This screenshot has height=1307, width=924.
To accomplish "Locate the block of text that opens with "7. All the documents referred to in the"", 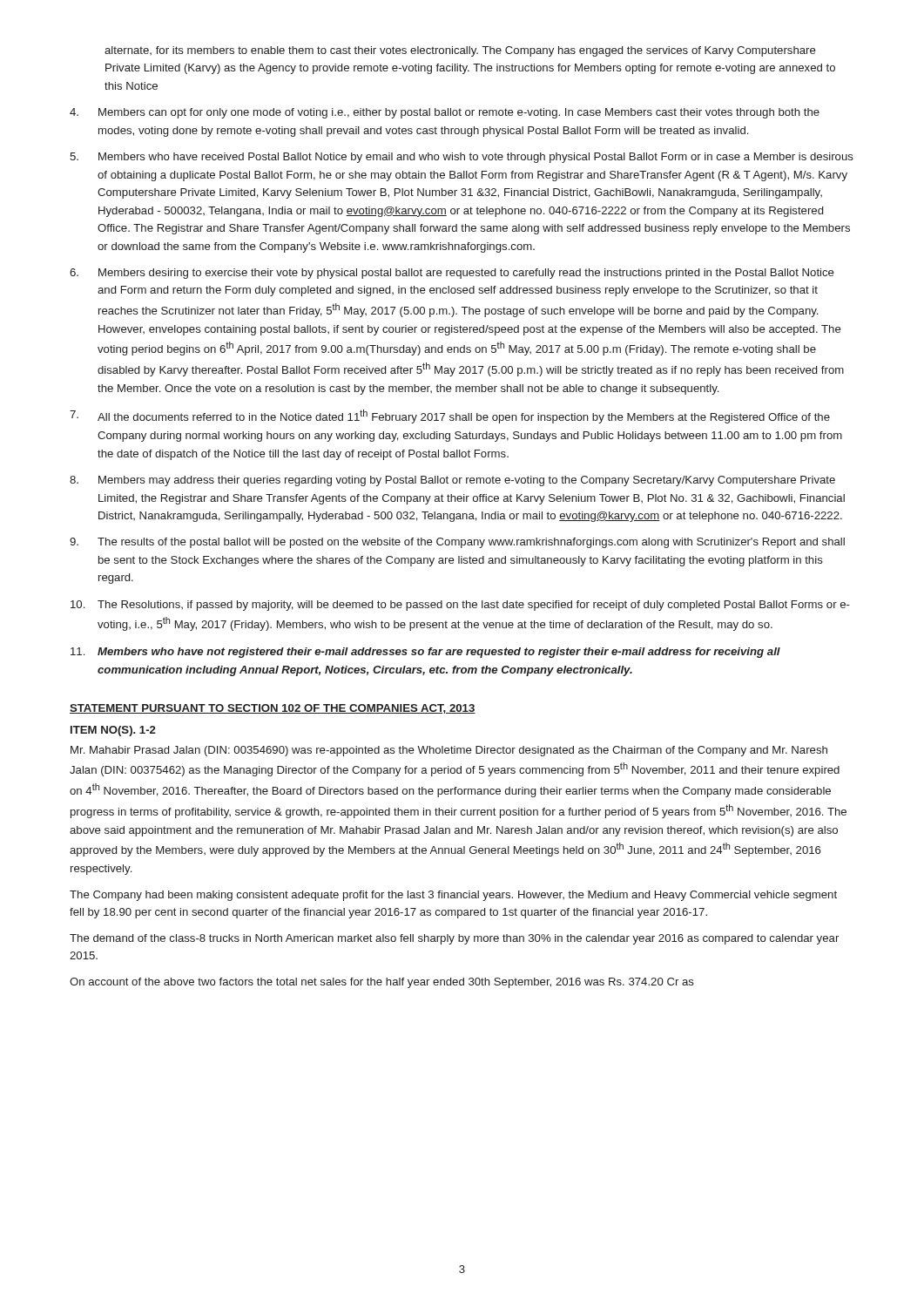I will 462,435.
